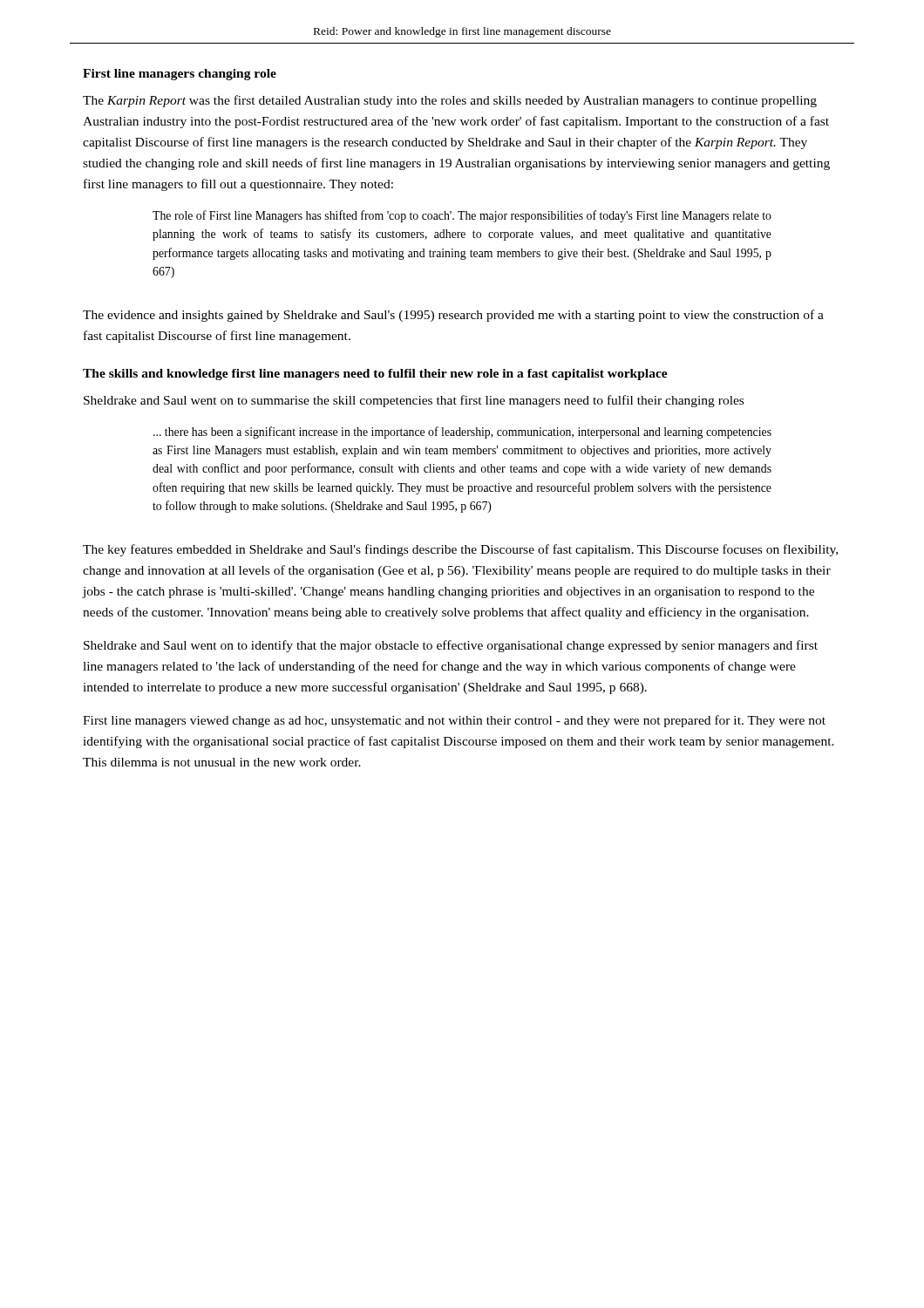Select the region starting "First line managers changing role"
Image resolution: width=924 pixels, height=1308 pixels.
(179, 73)
